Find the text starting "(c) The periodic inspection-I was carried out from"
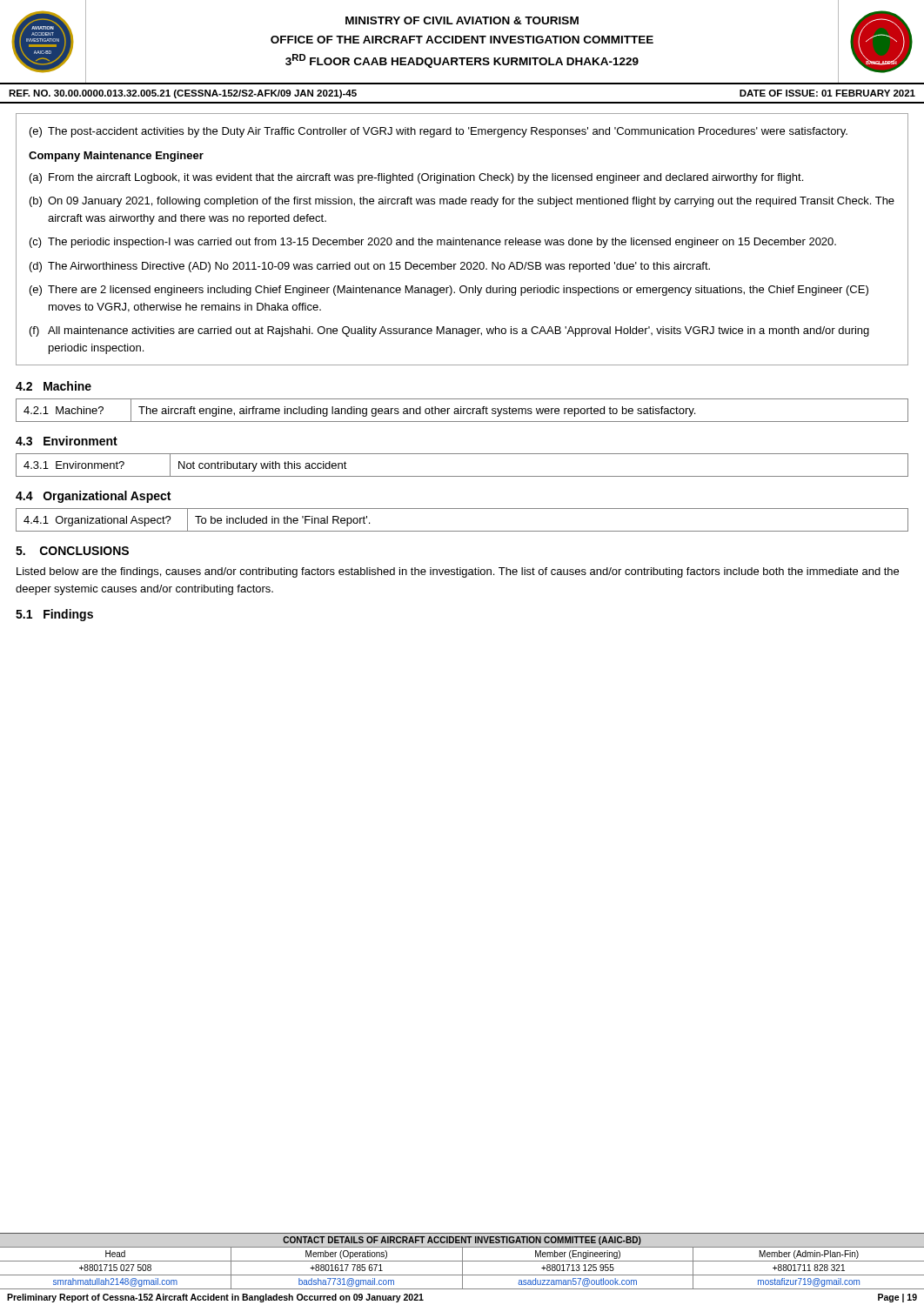The height and width of the screenshot is (1305, 924). 433,242
